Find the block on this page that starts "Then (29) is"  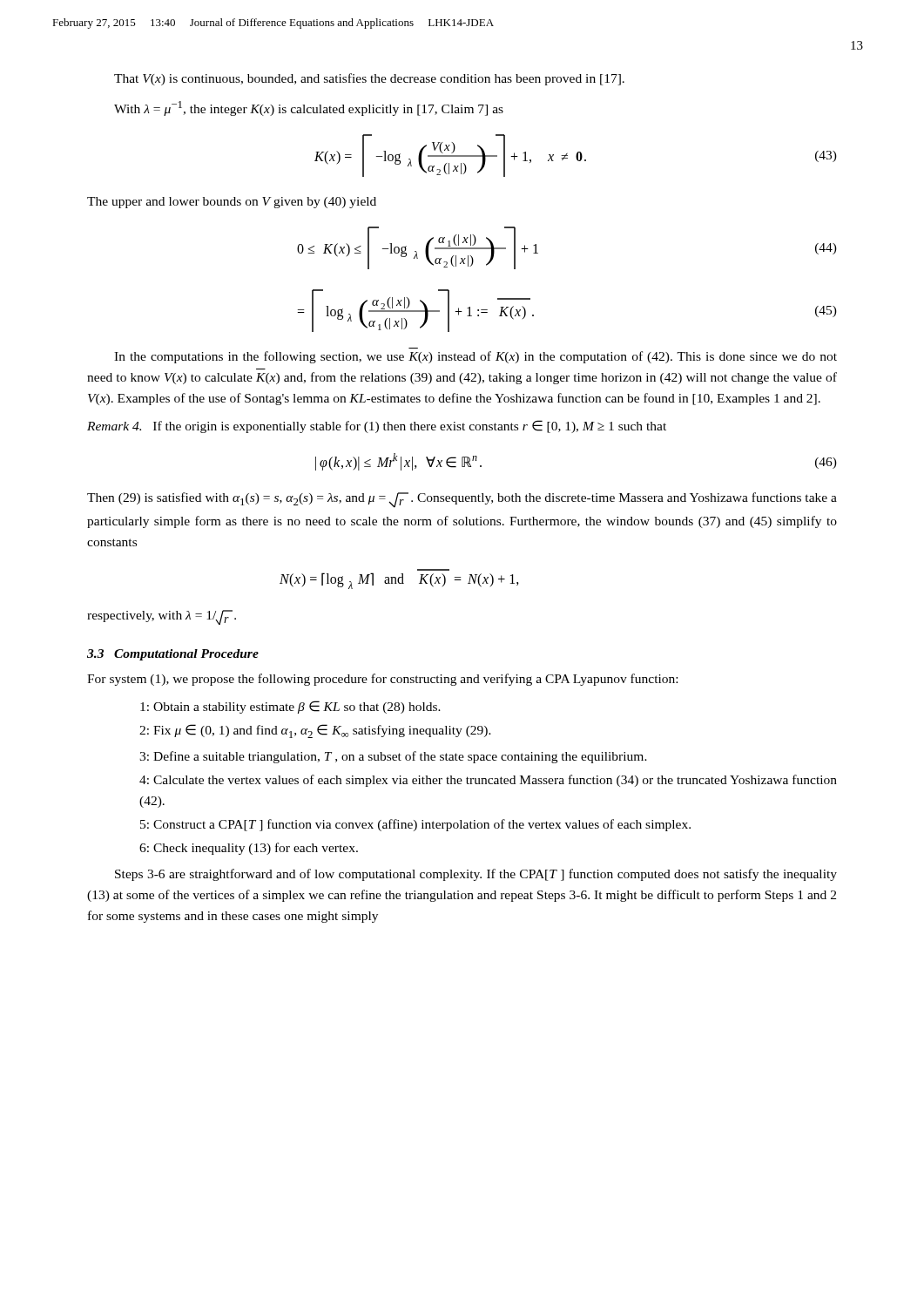tap(462, 520)
